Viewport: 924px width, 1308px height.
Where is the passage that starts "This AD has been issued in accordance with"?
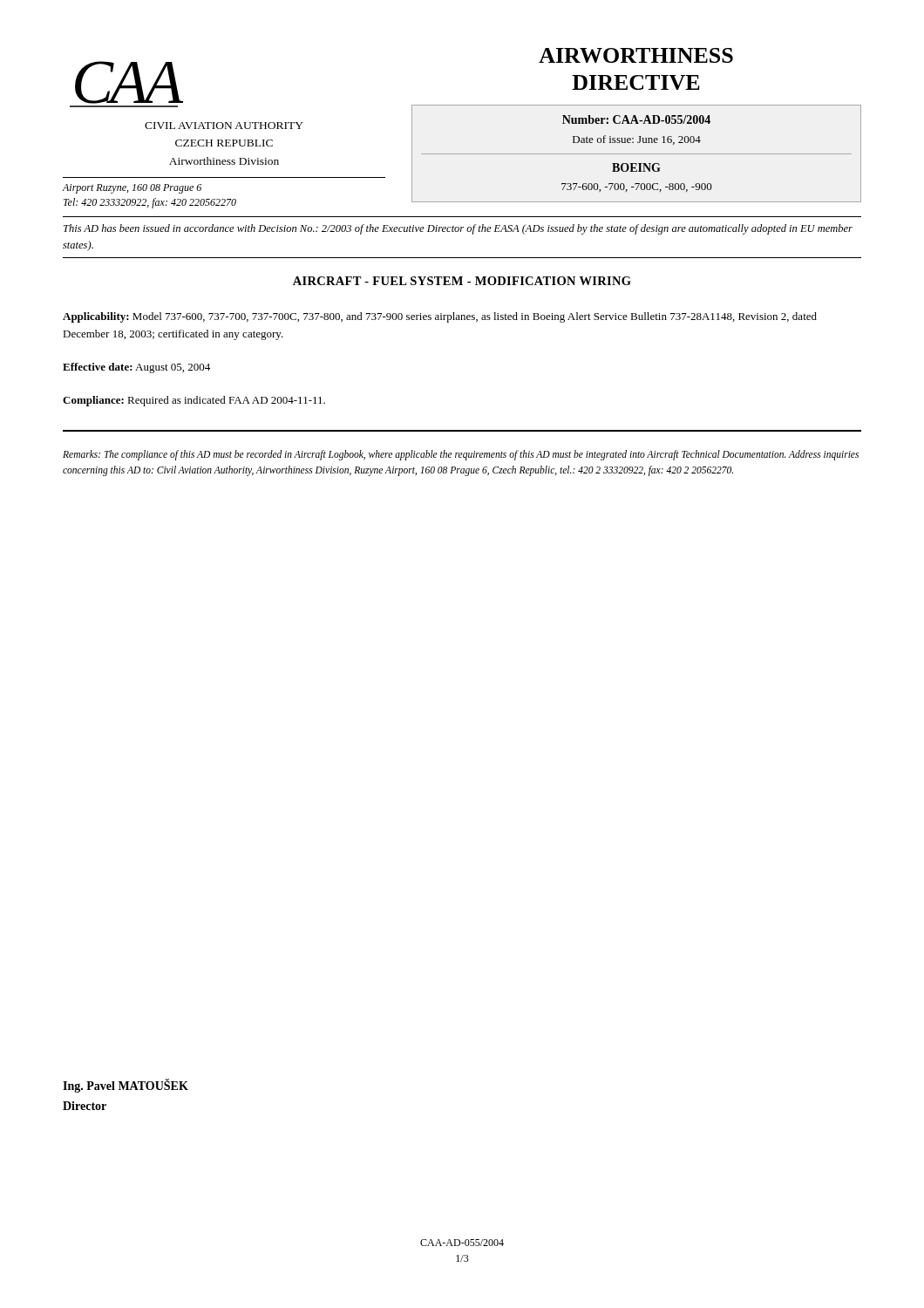(x=458, y=237)
